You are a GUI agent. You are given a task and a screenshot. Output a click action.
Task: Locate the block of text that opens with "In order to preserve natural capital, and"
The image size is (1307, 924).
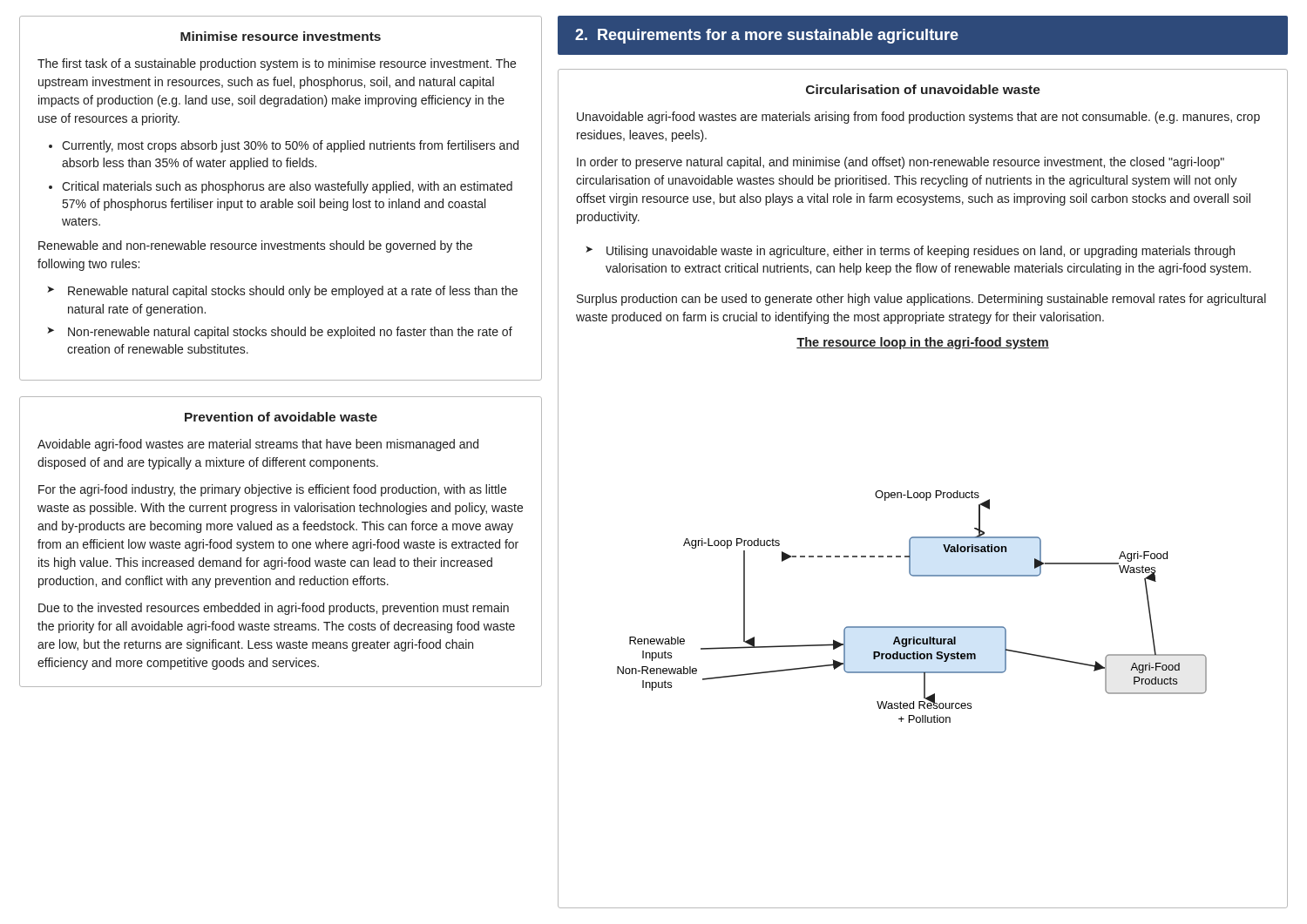pos(914,189)
